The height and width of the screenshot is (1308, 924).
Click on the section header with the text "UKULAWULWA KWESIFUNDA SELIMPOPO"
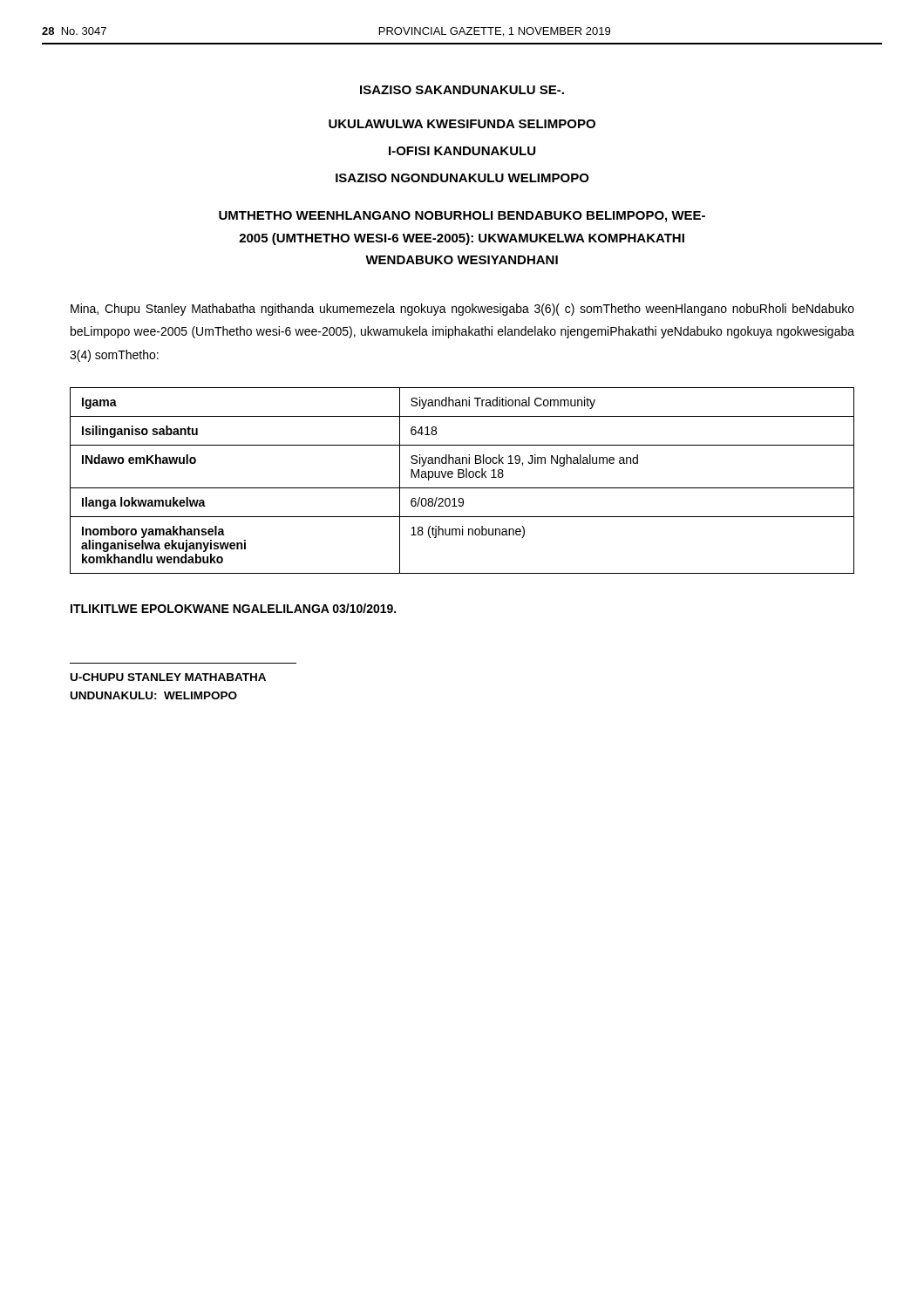point(462,123)
